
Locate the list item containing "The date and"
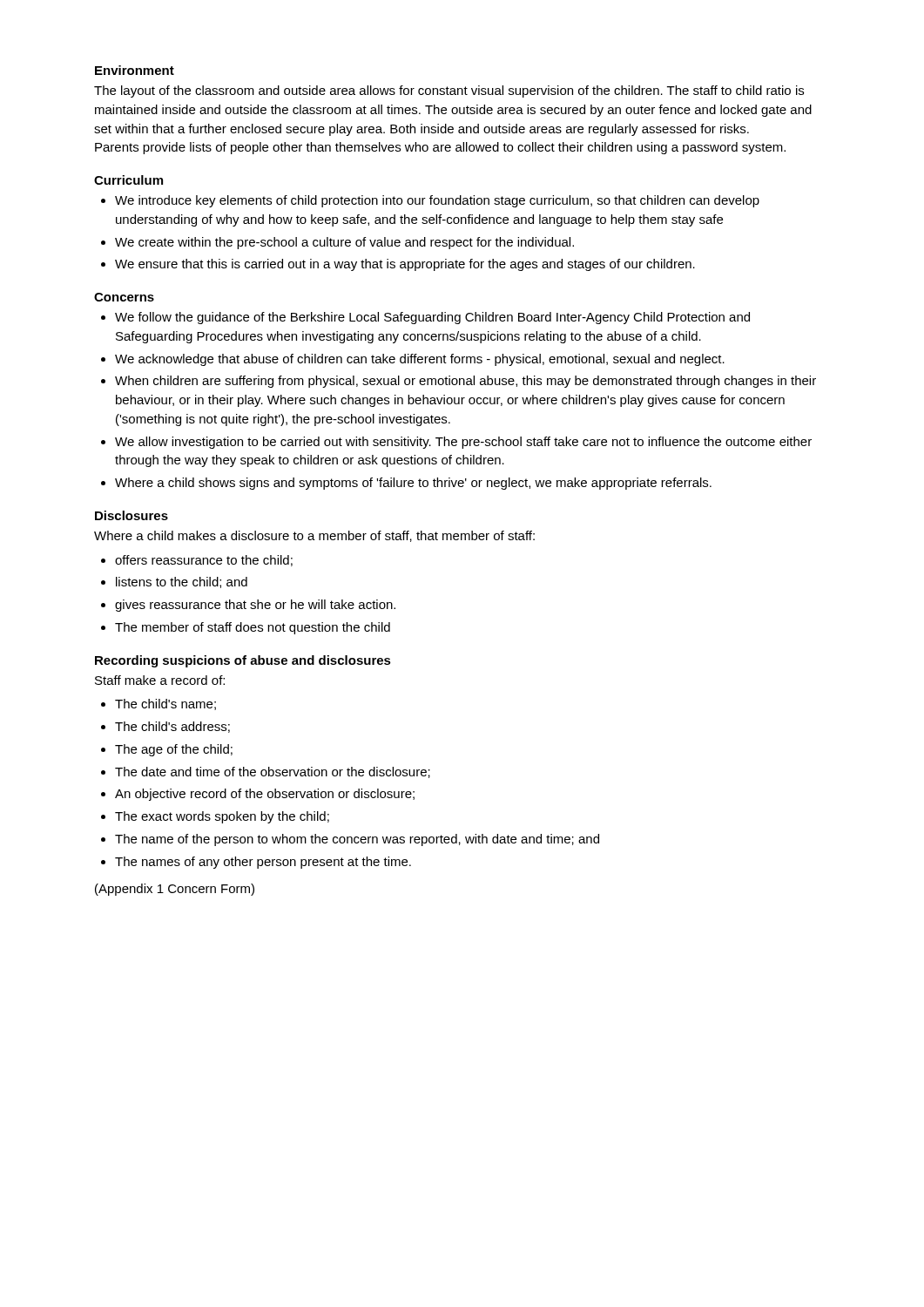click(273, 771)
